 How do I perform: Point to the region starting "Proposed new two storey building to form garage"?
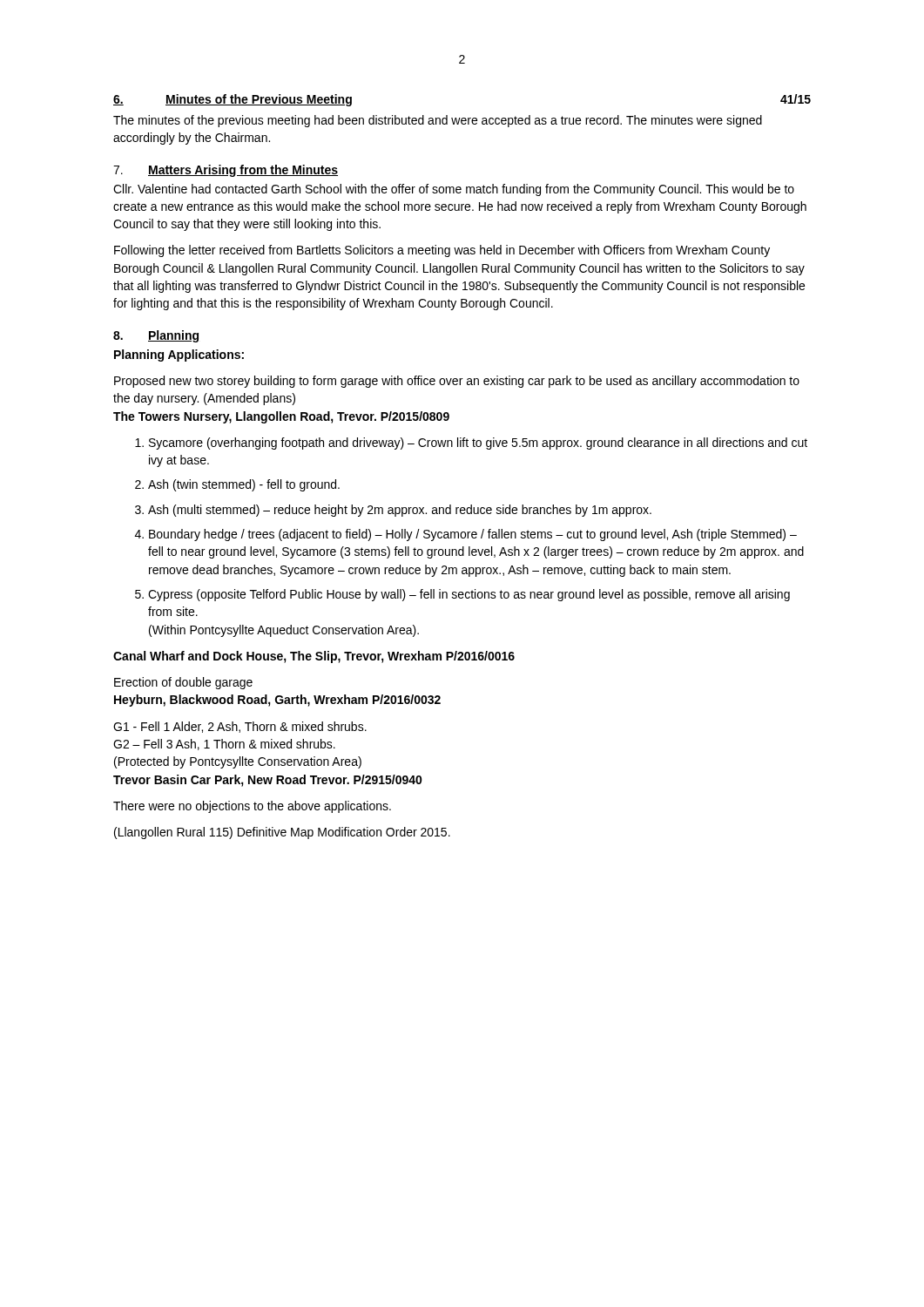point(457,382)
